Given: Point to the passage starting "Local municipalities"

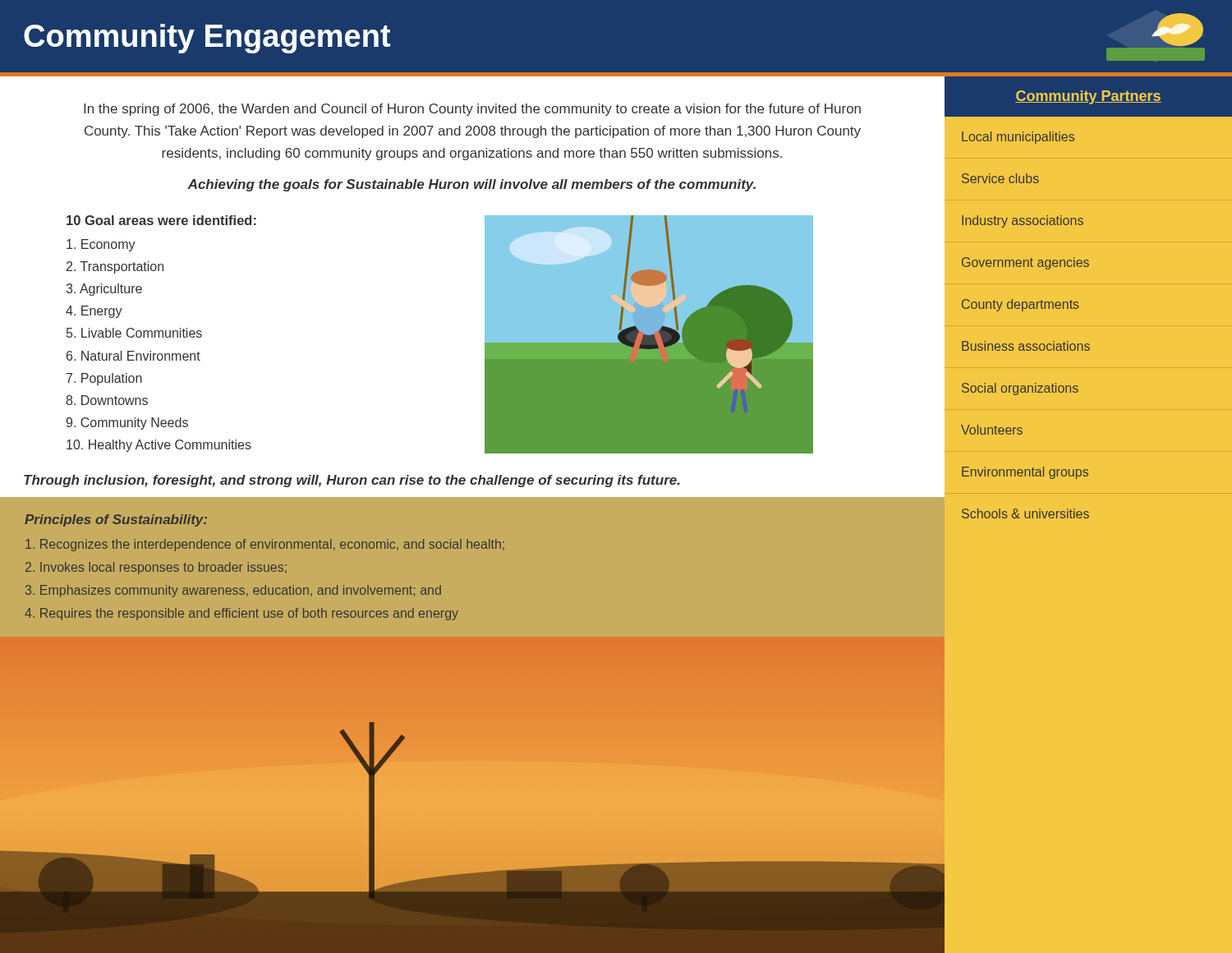Looking at the screenshot, I should 1018,137.
